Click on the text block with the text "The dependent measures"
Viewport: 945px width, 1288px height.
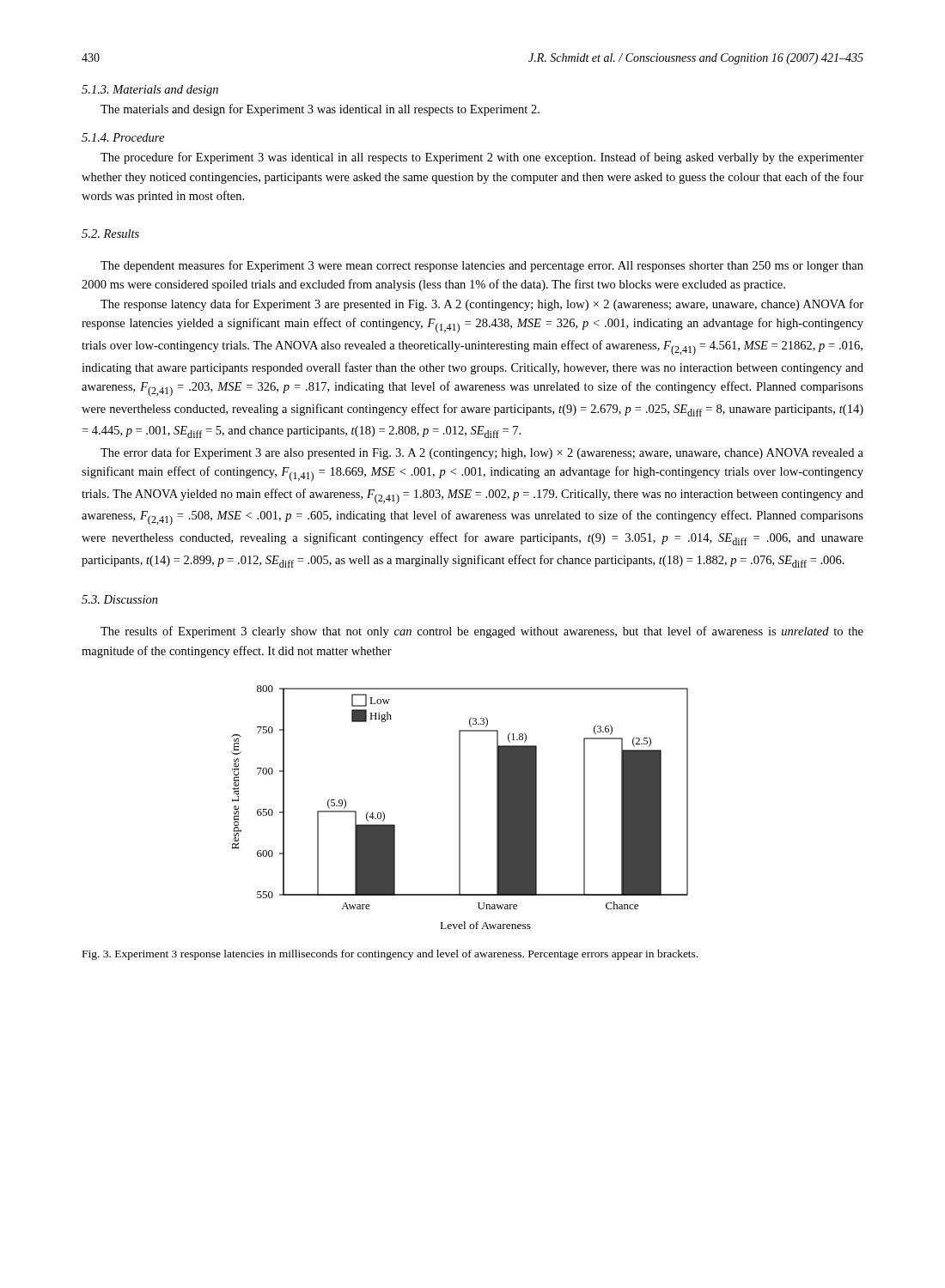click(472, 275)
